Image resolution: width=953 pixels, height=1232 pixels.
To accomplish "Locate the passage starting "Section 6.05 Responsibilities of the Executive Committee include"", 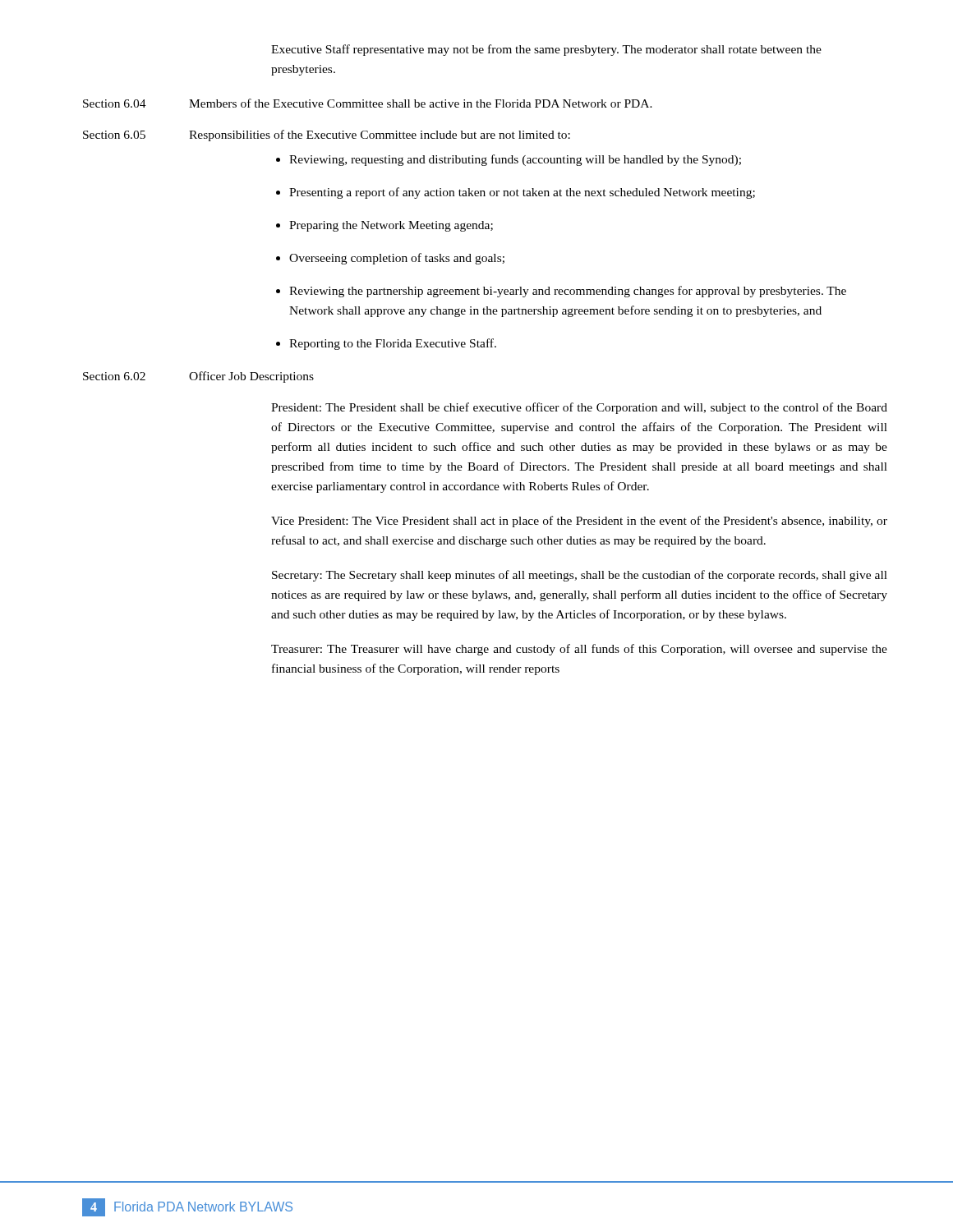I will tap(485, 135).
